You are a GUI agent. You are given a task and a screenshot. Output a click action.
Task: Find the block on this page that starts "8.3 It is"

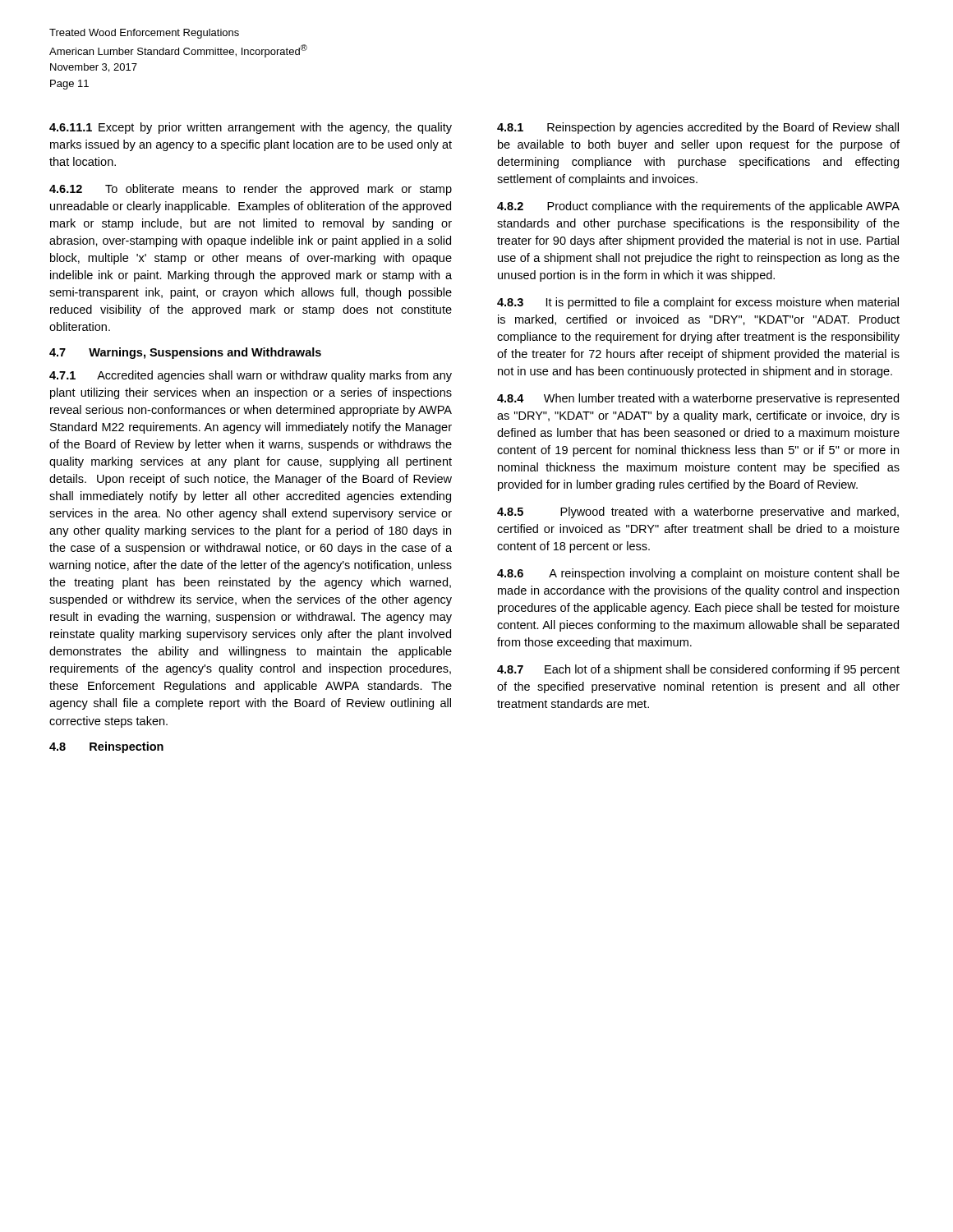pyautogui.click(x=698, y=337)
